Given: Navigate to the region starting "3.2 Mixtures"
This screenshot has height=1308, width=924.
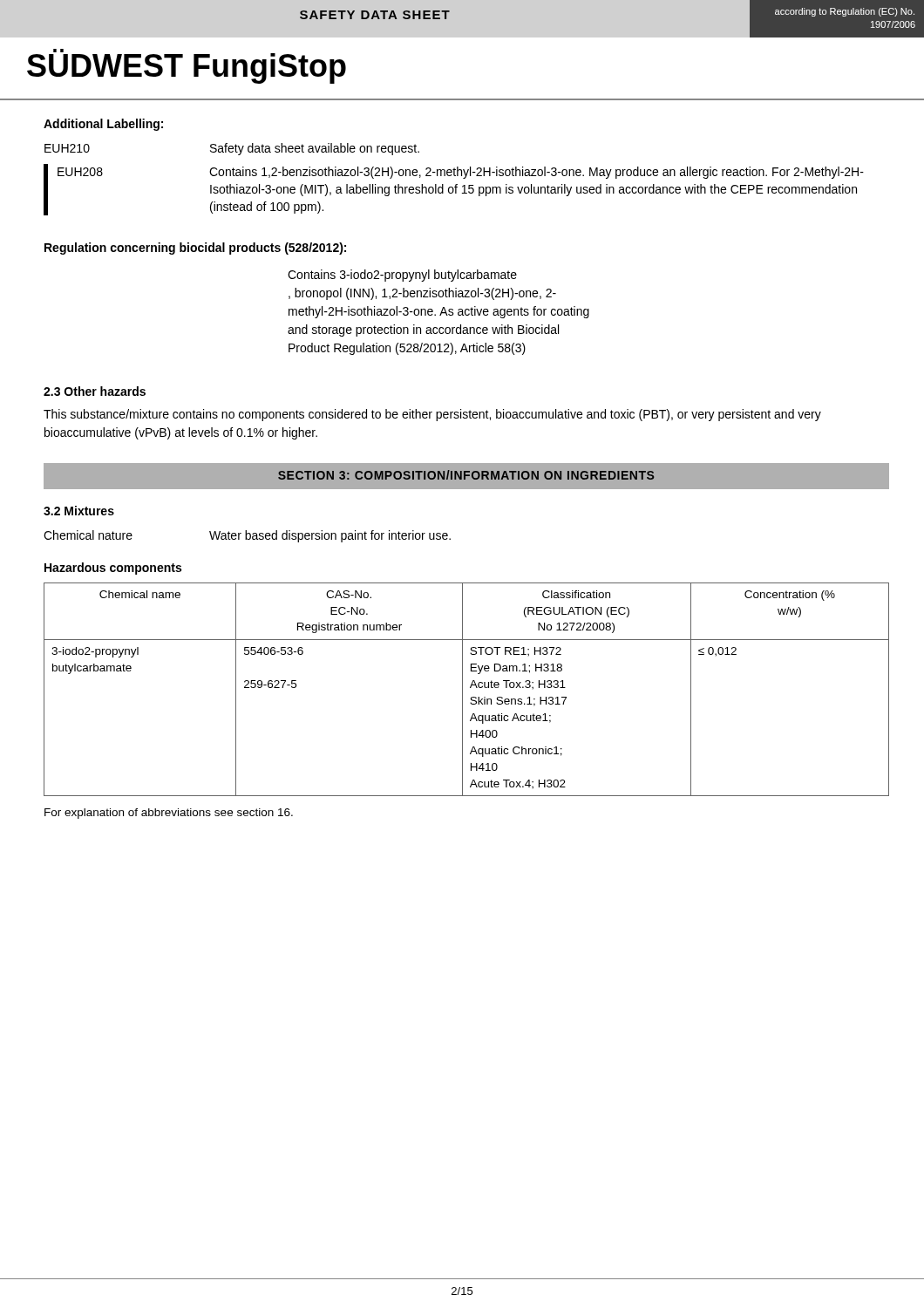Looking at the screenshot, I should click(x=79, y=511).
